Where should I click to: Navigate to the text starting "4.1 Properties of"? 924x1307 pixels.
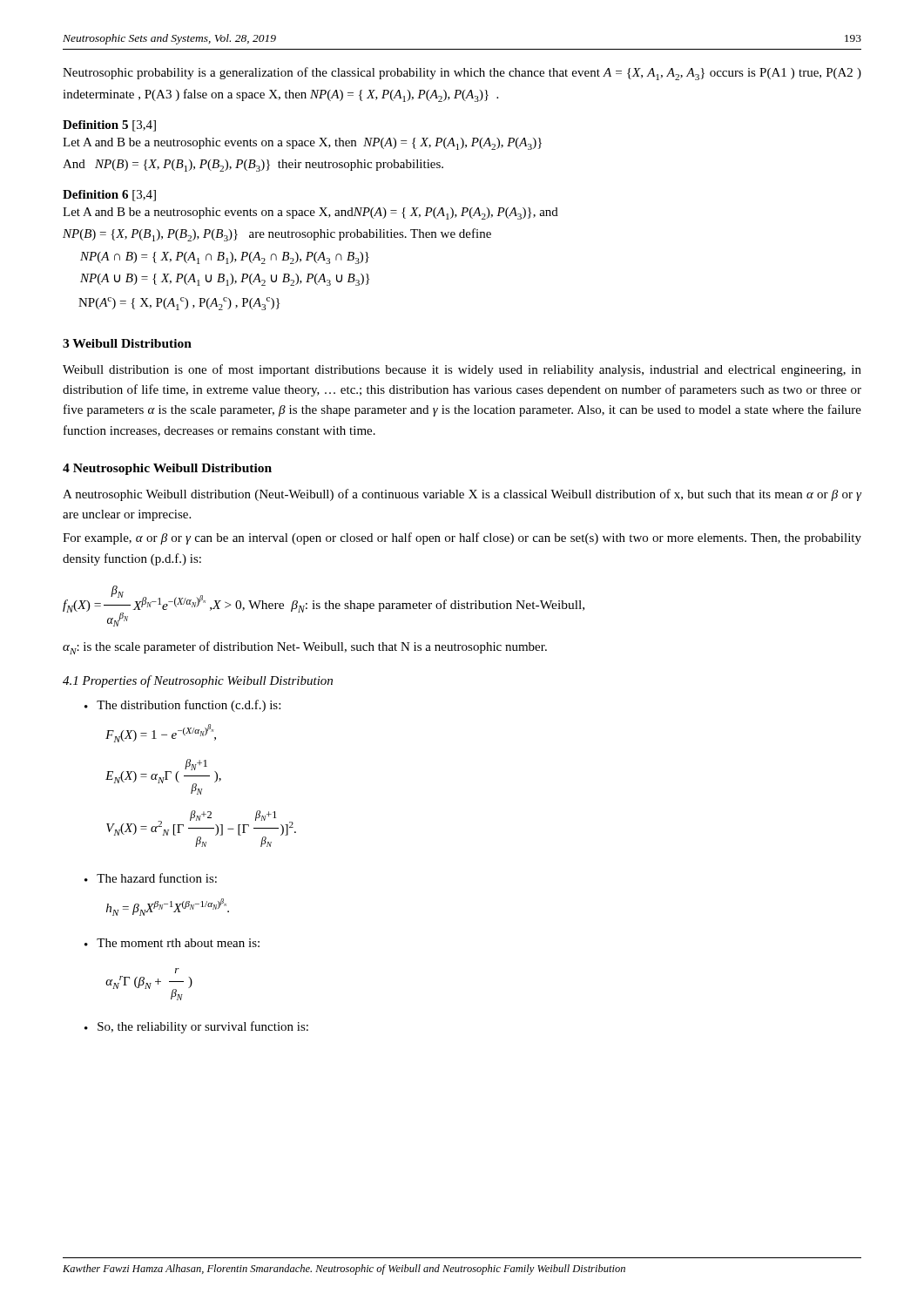pyautogui.click(x=198, y=680)
